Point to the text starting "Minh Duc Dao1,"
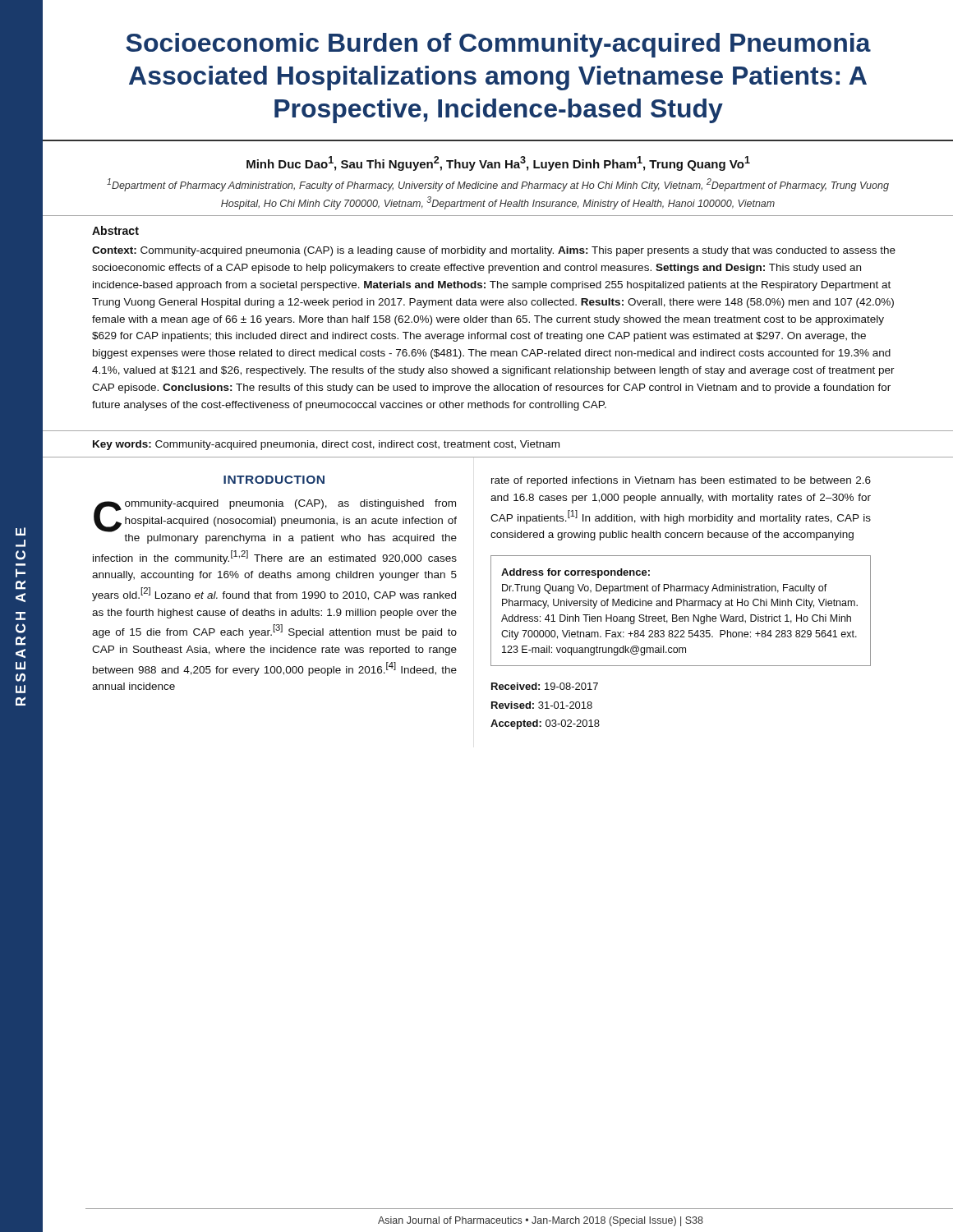953x1232 pixels. click(x=498, y=183)
